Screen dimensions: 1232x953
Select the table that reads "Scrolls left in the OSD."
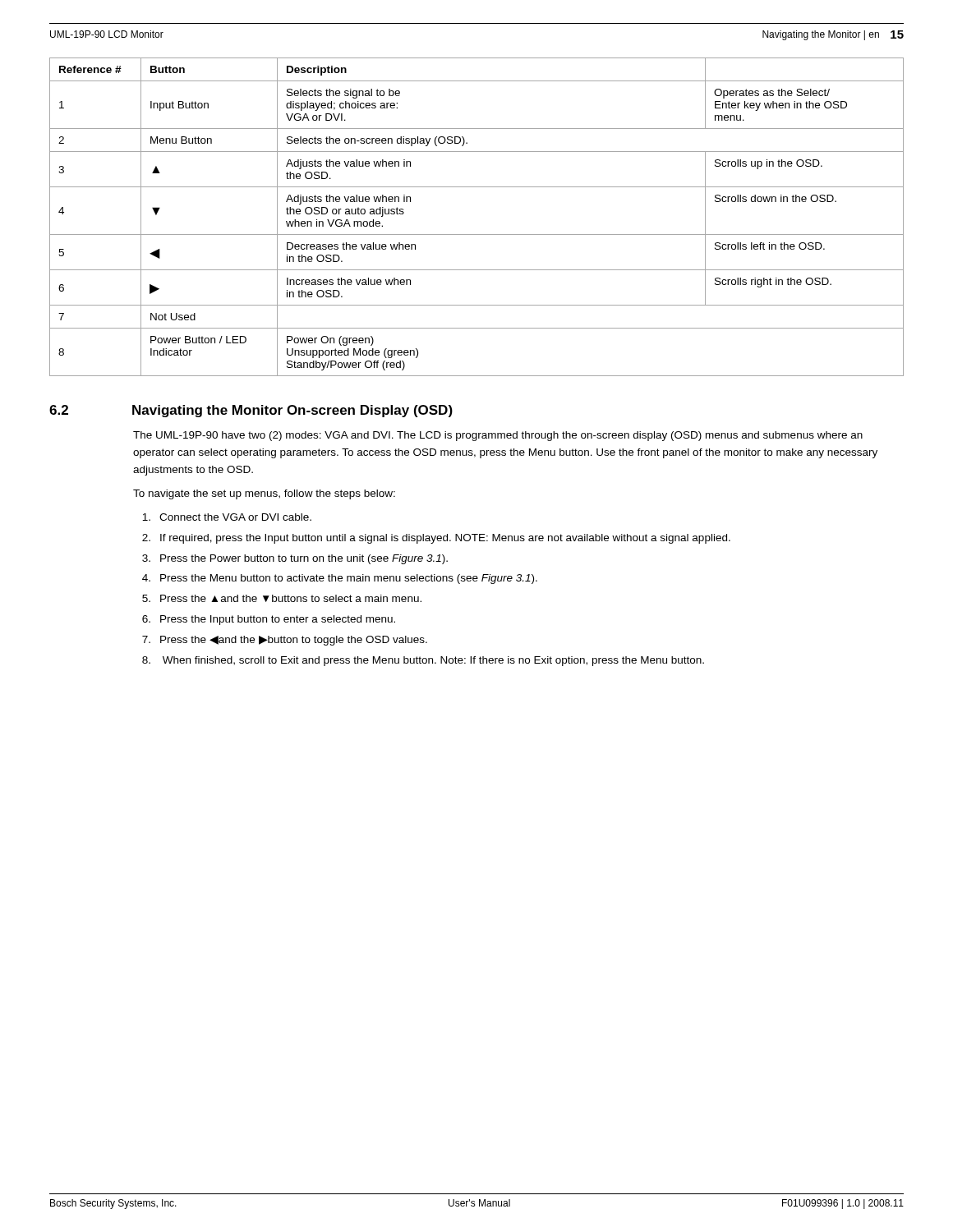(x=476, y=217)
